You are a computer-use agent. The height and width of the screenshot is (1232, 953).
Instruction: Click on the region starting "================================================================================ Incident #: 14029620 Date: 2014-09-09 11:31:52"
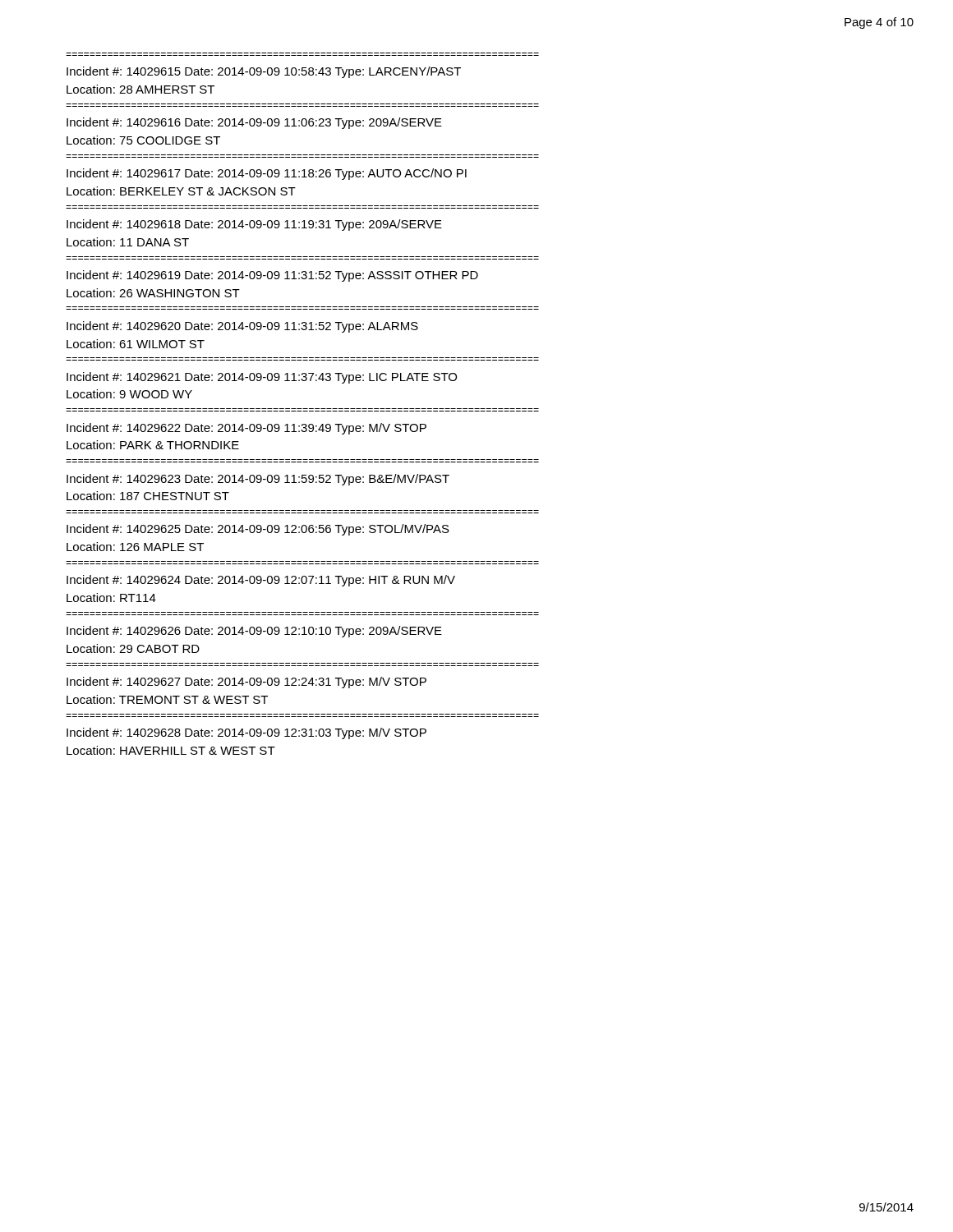[242, 327]
